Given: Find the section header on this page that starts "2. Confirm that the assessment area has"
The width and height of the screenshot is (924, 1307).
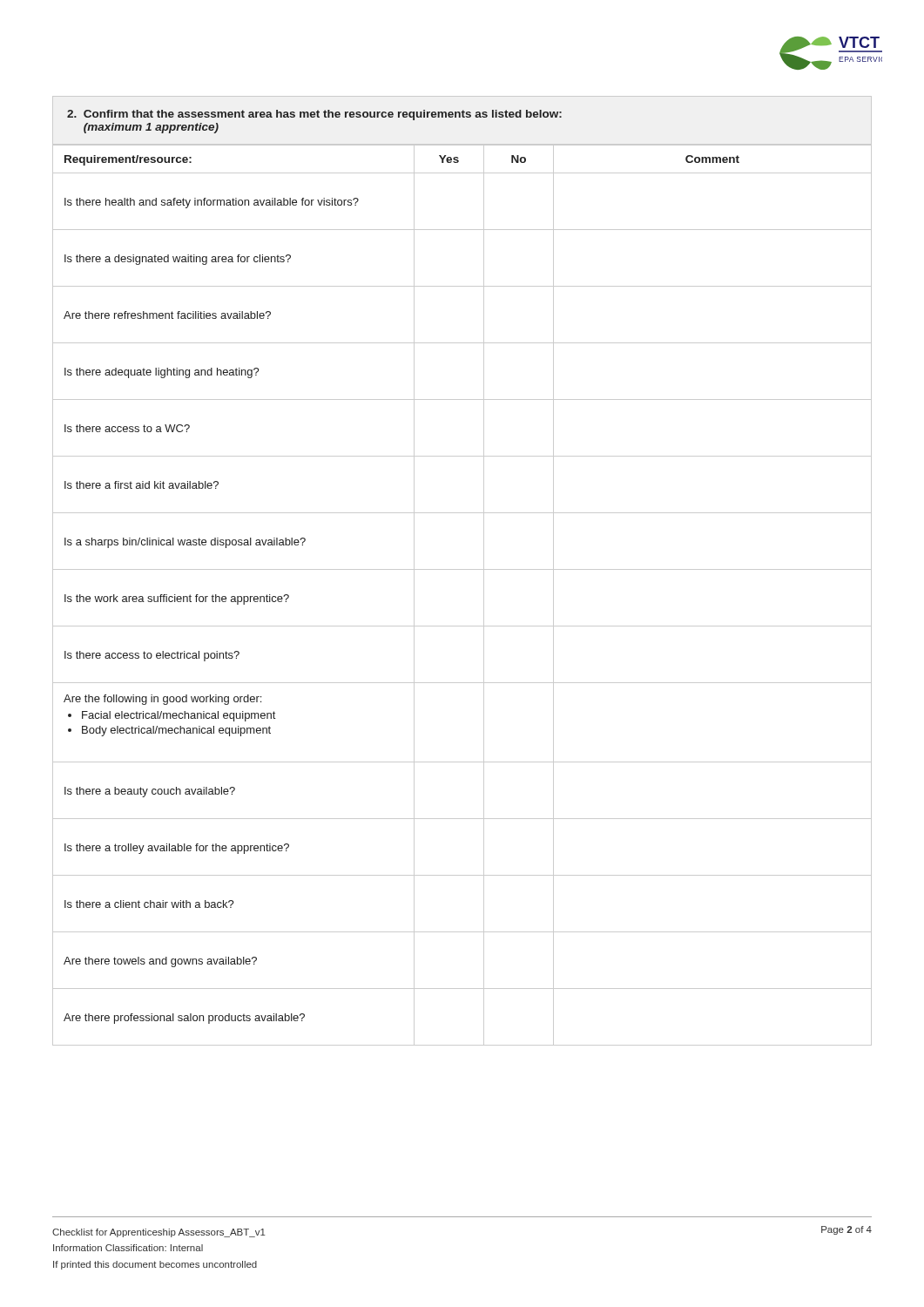Looking at the screenshot, I should tap(462, 120).
